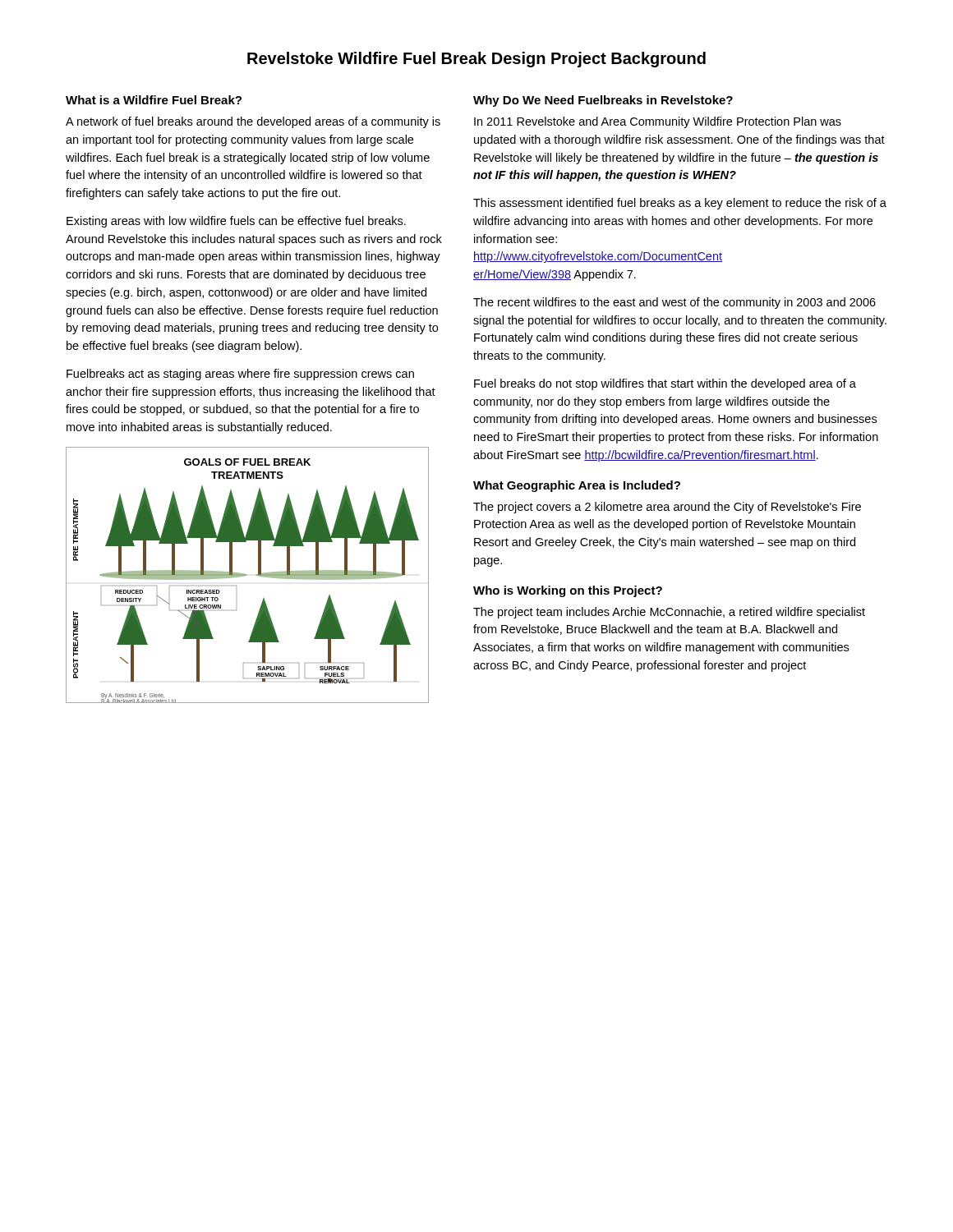Viewport: 953px width, 1232px height.
Task: Click on the section header that reads "What Geographic Area"
Action: (577, 485)
